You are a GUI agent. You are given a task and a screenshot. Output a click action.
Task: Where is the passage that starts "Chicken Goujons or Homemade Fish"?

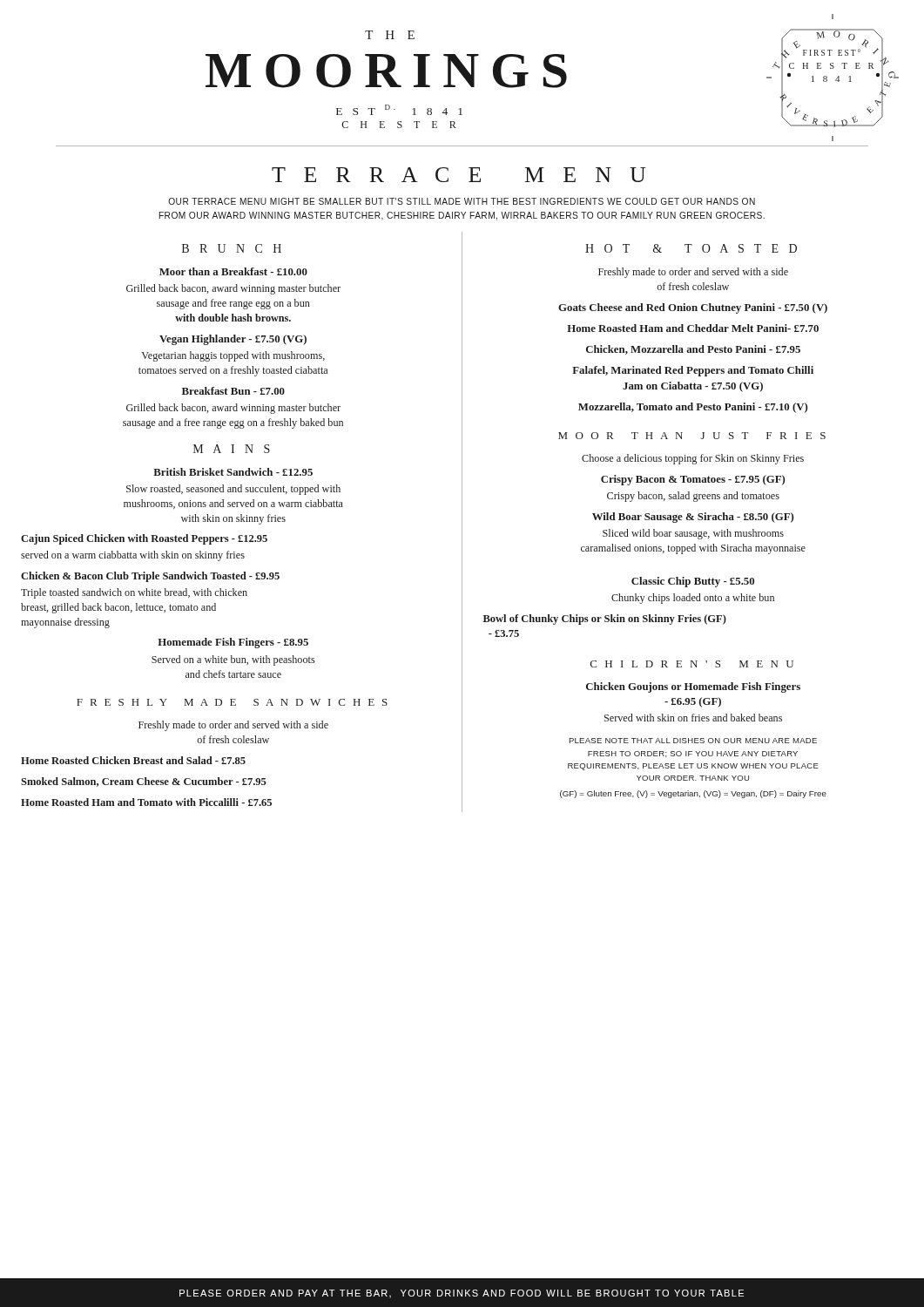[x=693, y=703]
